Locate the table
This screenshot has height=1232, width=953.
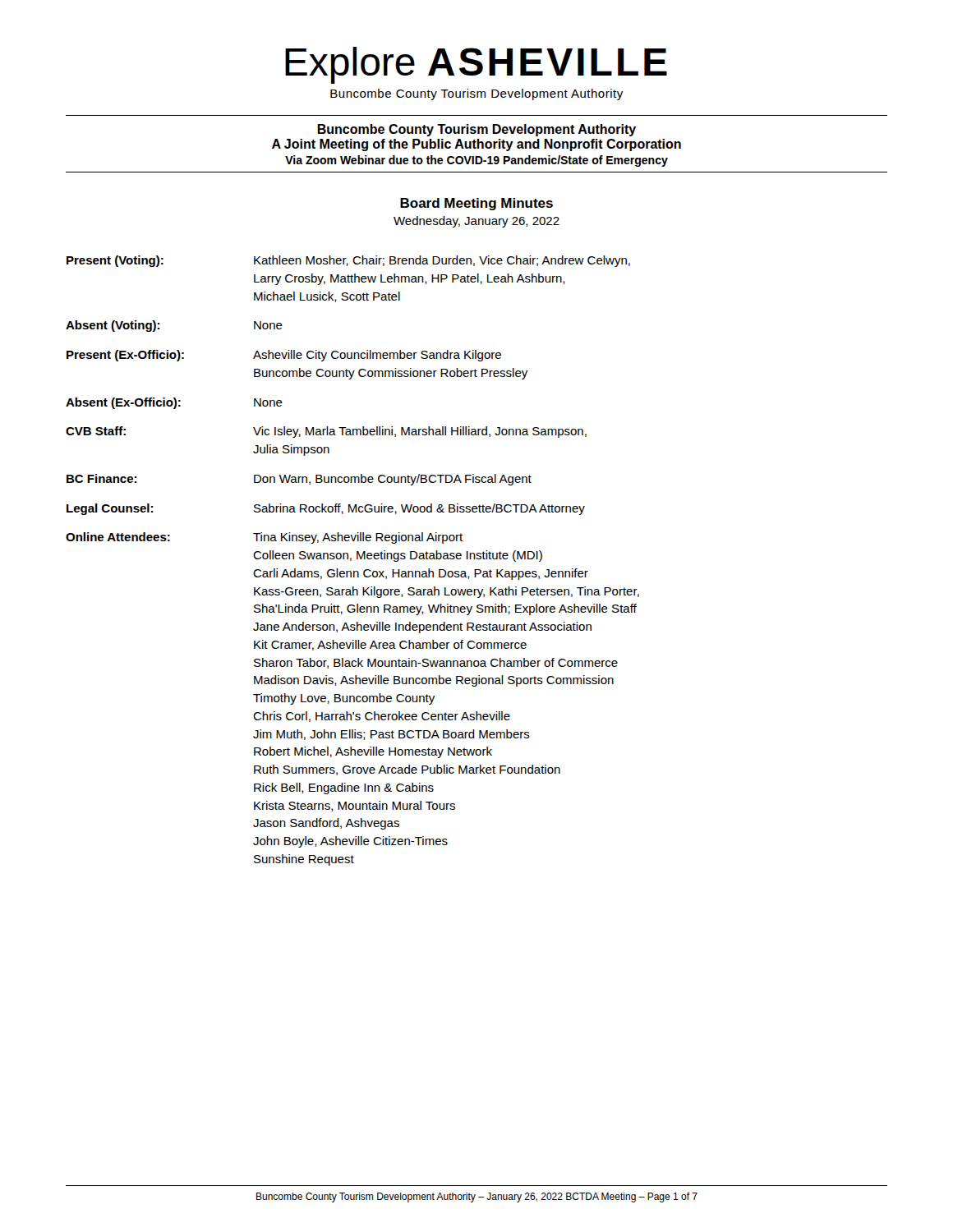pyautogui.click(x=476, y=560)
